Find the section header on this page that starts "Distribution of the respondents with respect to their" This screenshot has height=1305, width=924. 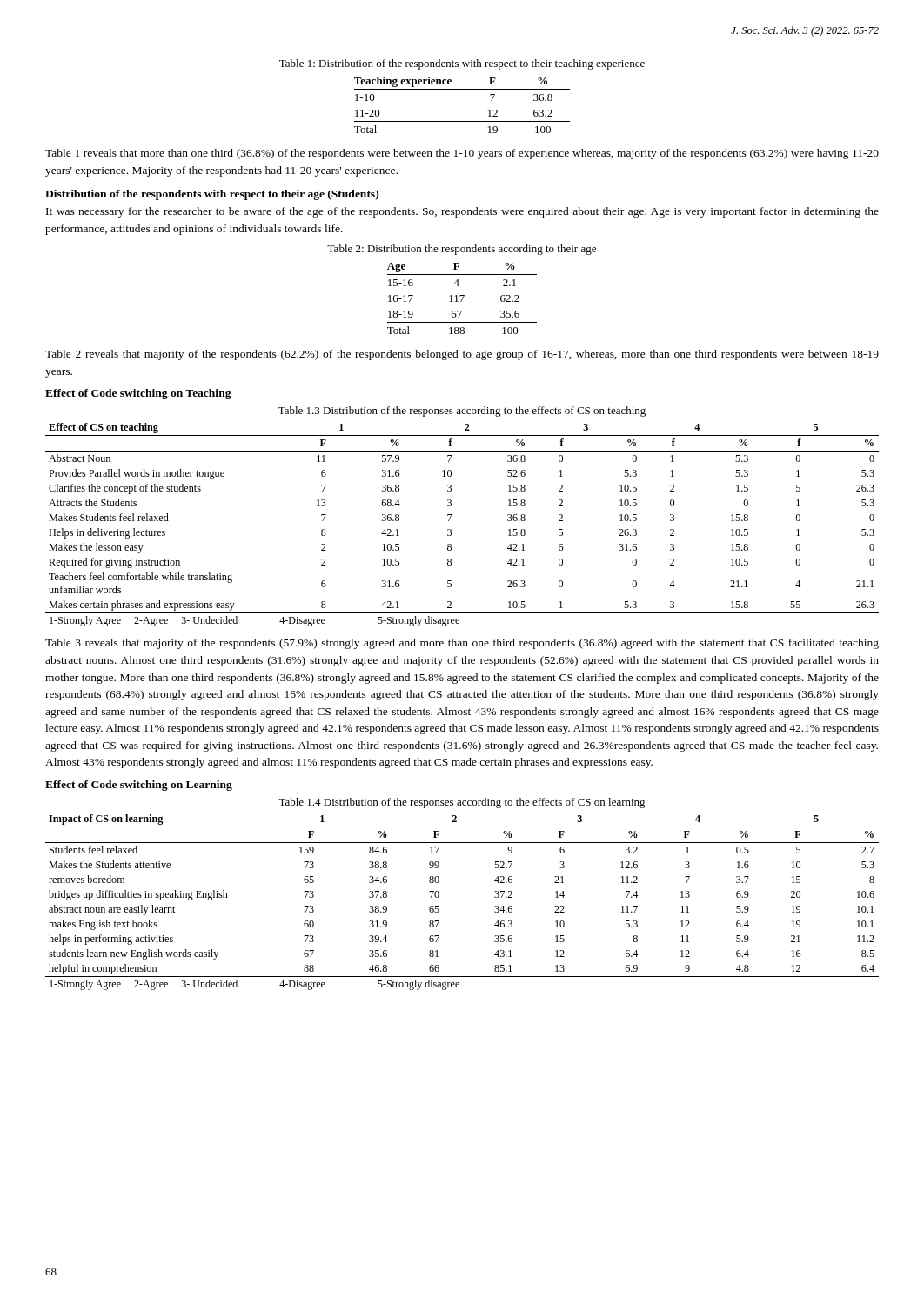click(x=212, y=194)
